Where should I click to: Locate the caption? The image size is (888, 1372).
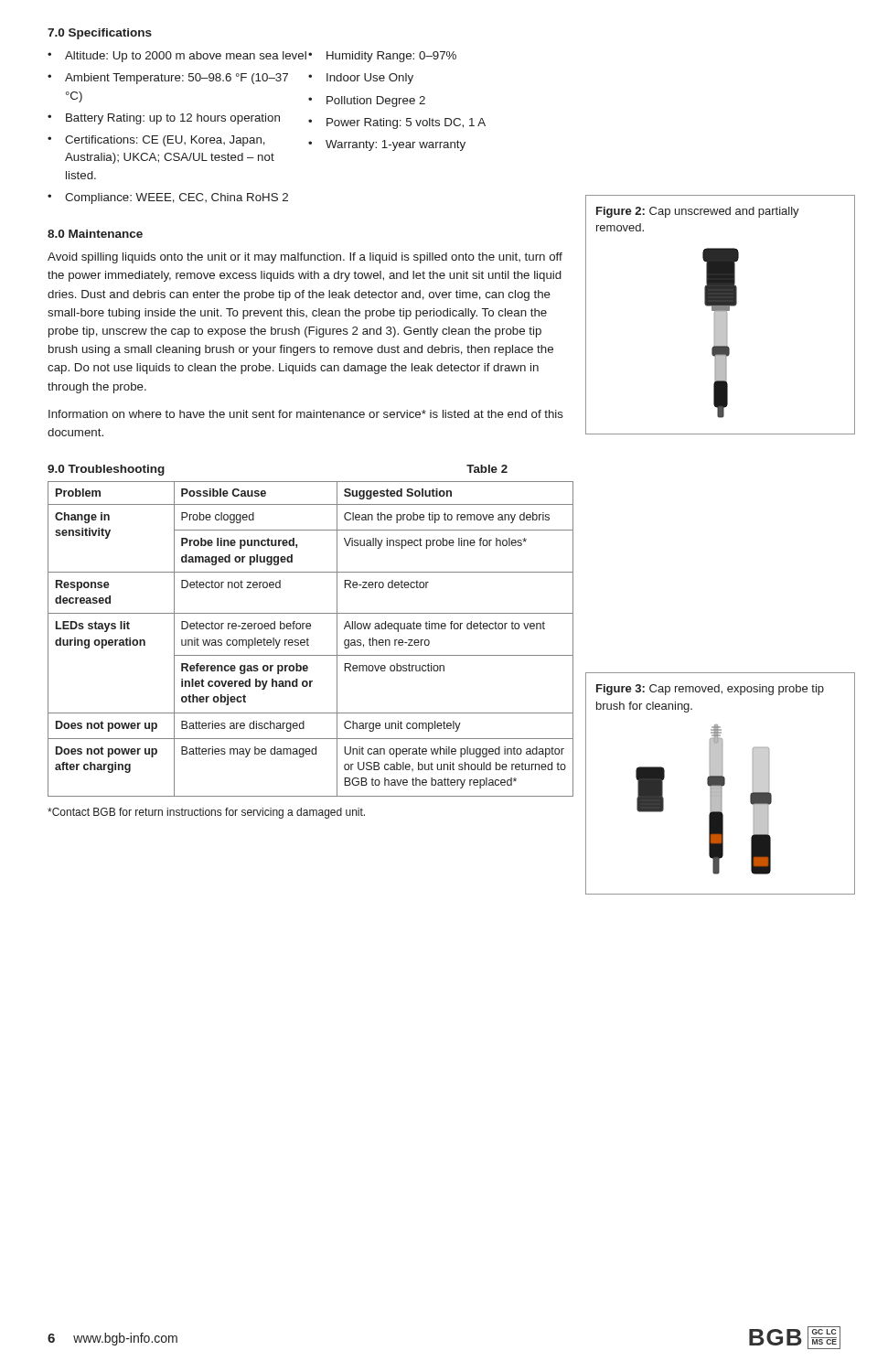(487, 469)
